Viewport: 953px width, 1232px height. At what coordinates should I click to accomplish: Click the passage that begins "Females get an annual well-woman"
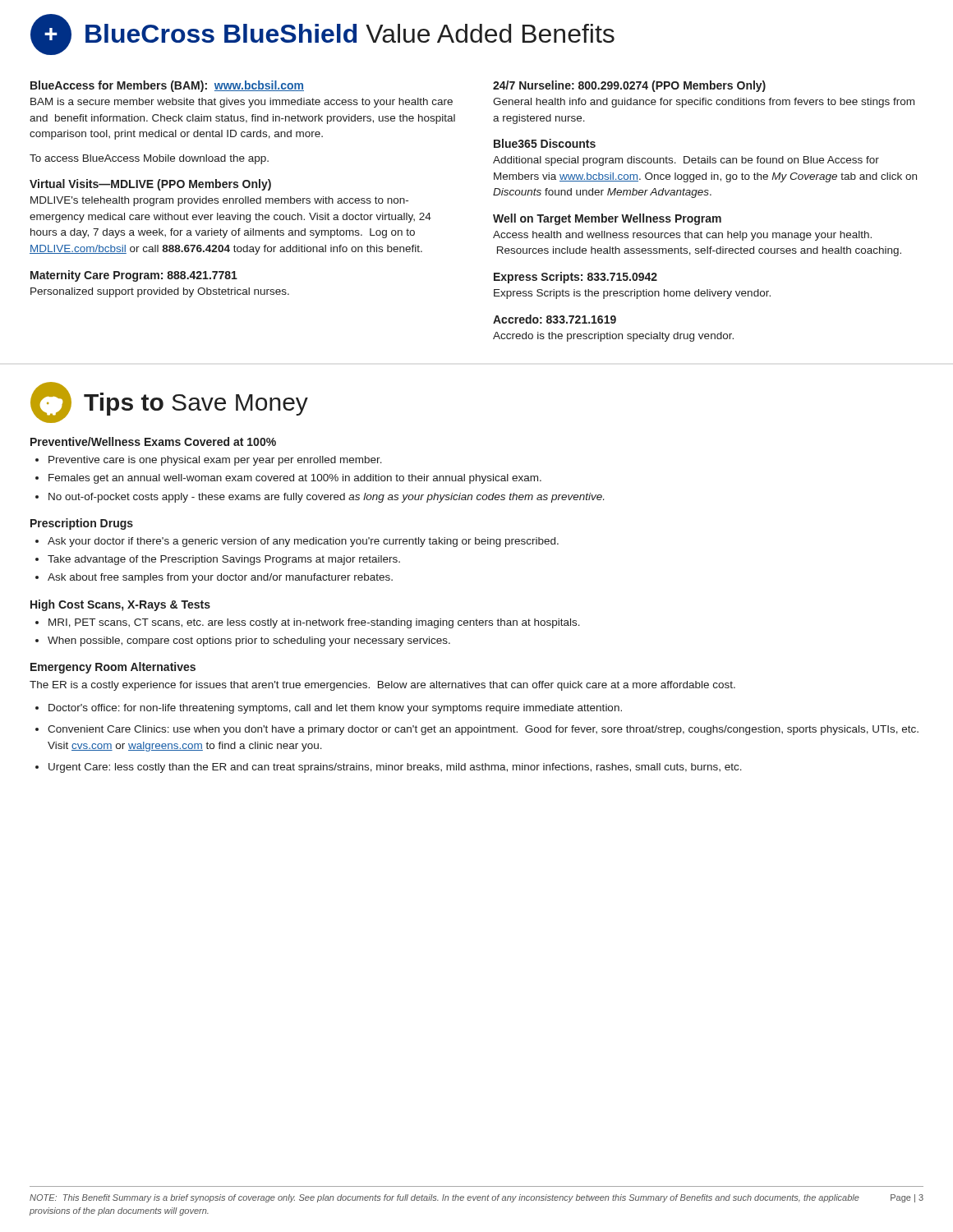[295, 478]
